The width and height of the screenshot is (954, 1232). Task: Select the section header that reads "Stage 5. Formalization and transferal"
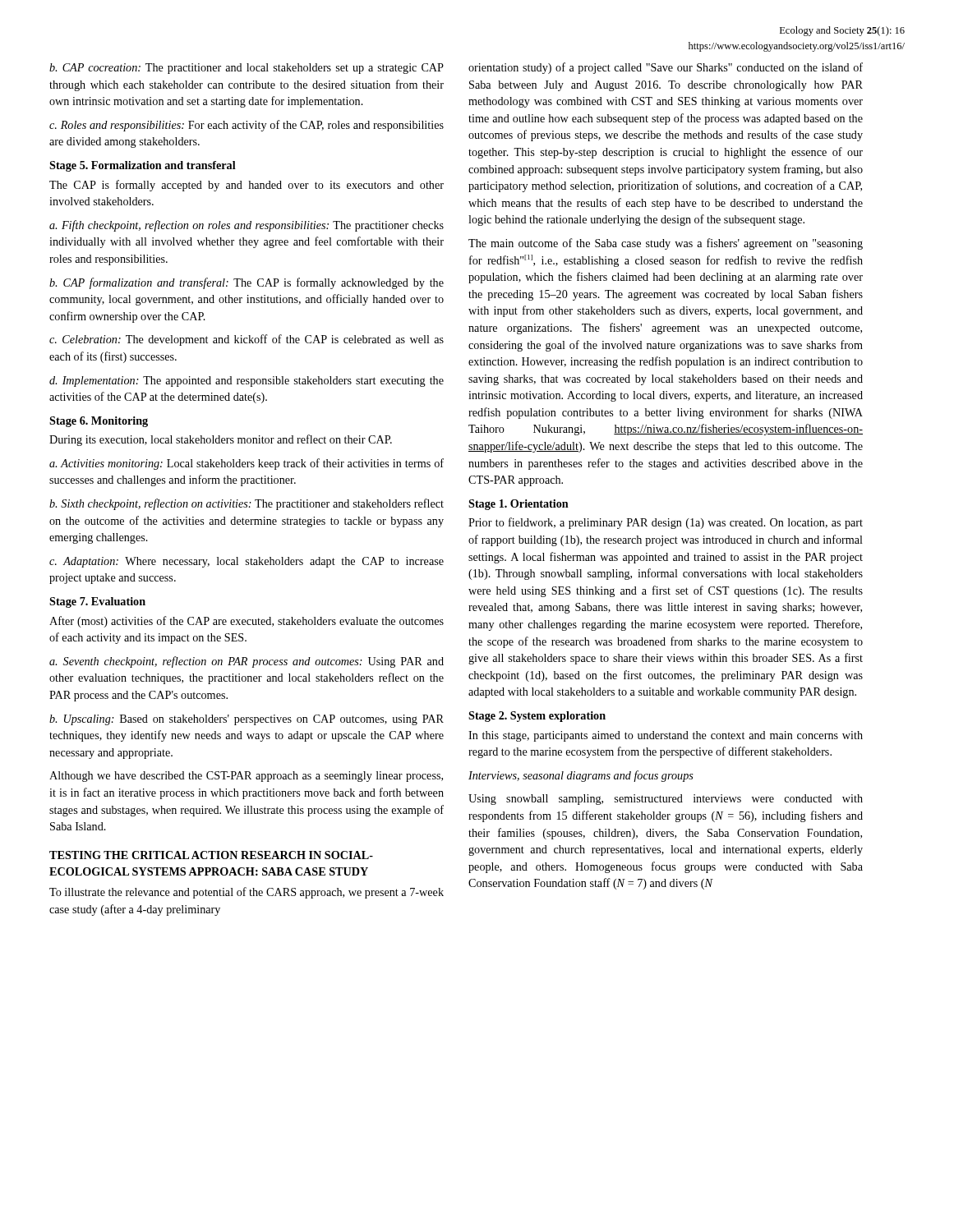142,165
